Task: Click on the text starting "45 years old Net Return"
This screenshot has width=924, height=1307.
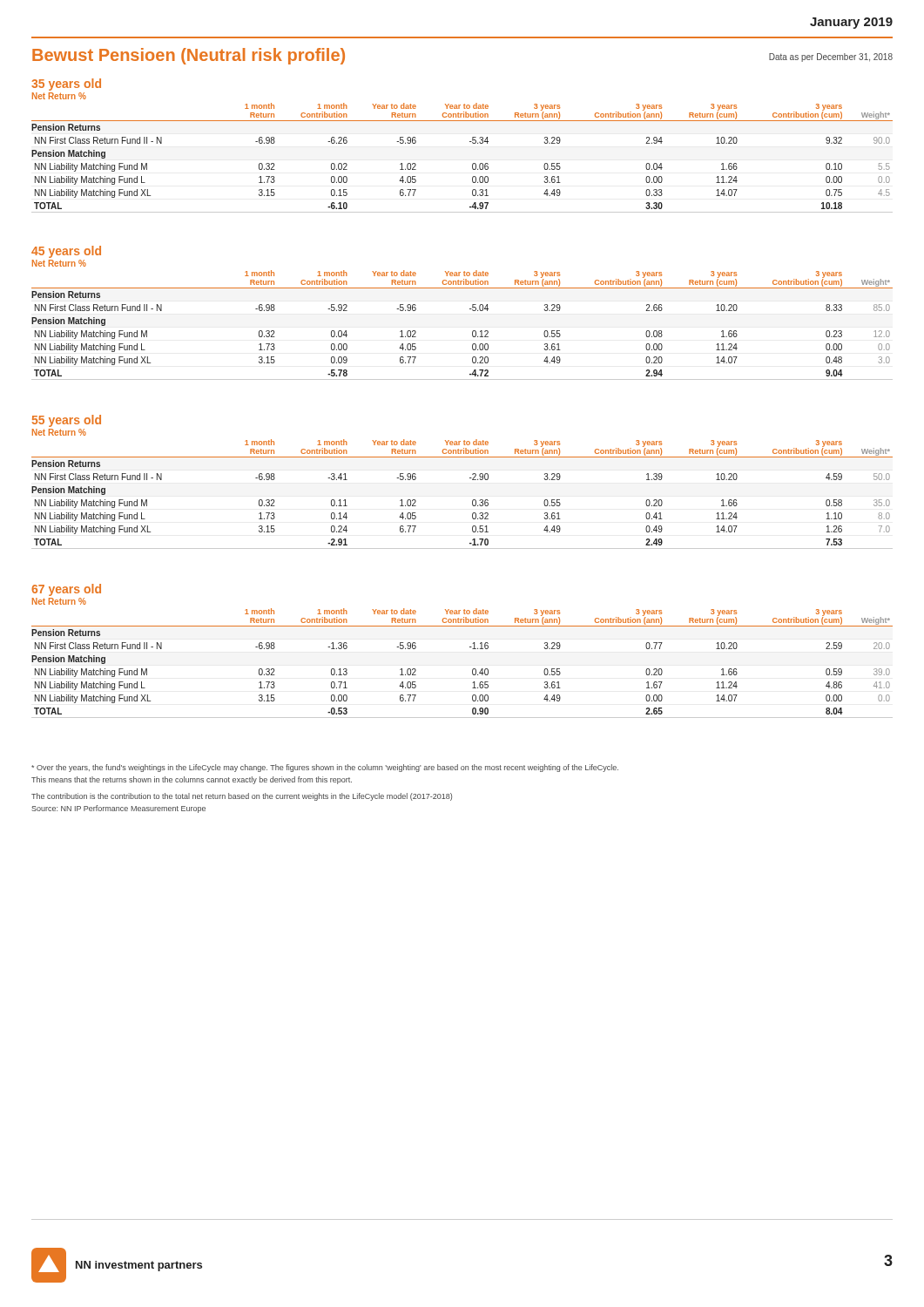Action: click(67, 256)
